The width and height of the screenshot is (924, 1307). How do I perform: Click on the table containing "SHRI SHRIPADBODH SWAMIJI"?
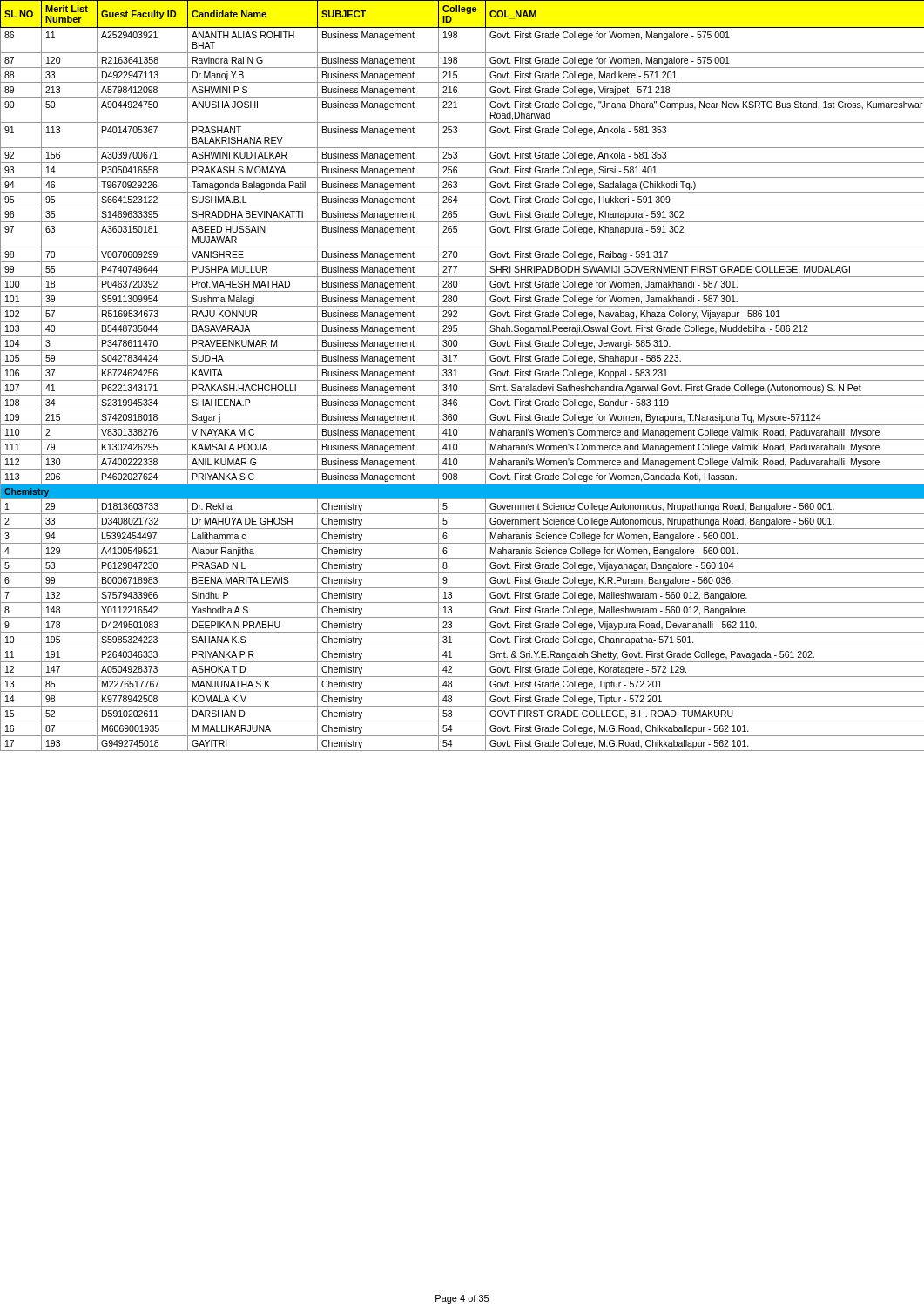tap(462, 376)
